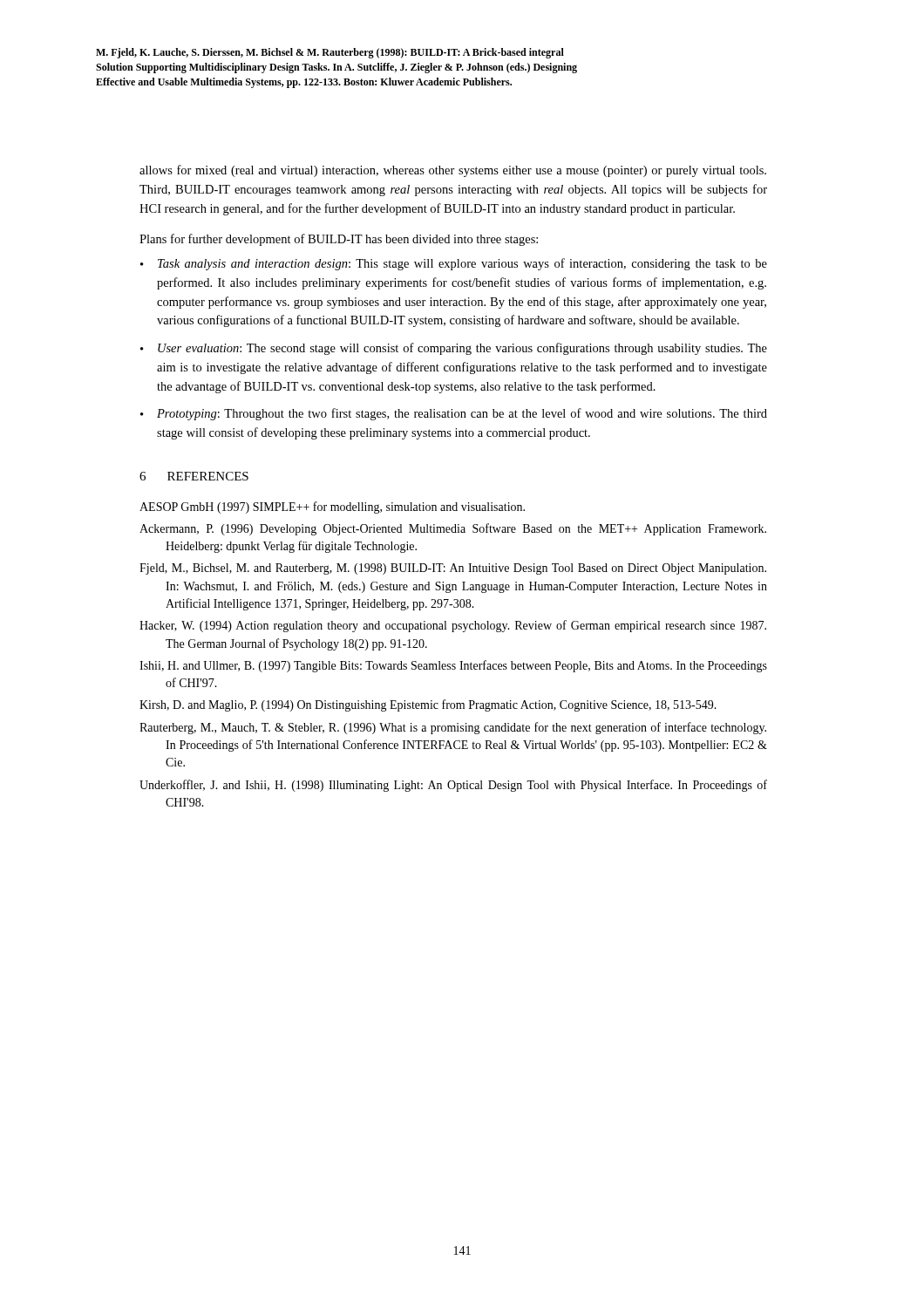Point to the block starting "allows for mixed (real and virtual) interaction,"
The height and width of the screenshot is (1308, 924).
click(x=453, y=189)
